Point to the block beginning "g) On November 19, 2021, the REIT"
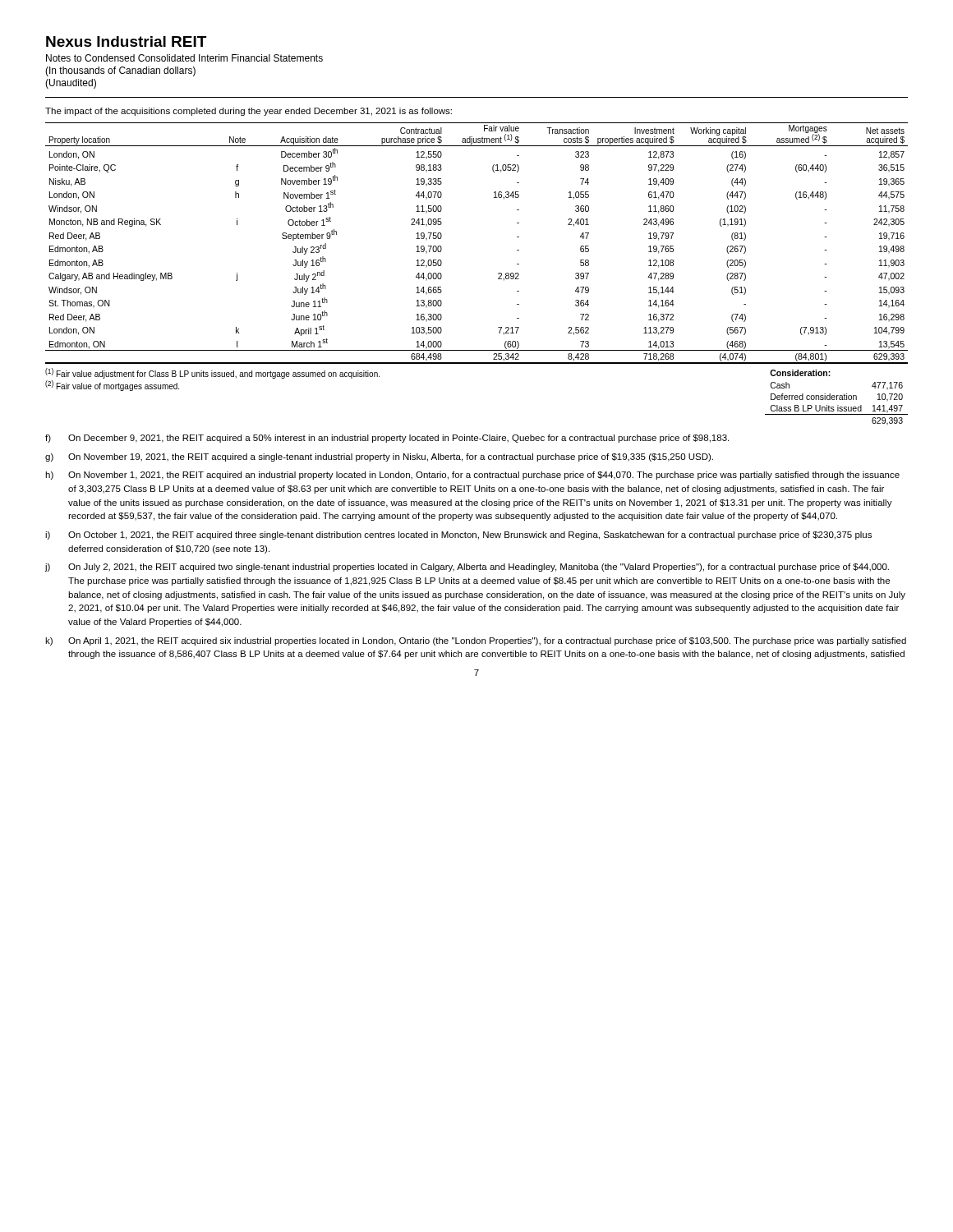 coord(476,457)
